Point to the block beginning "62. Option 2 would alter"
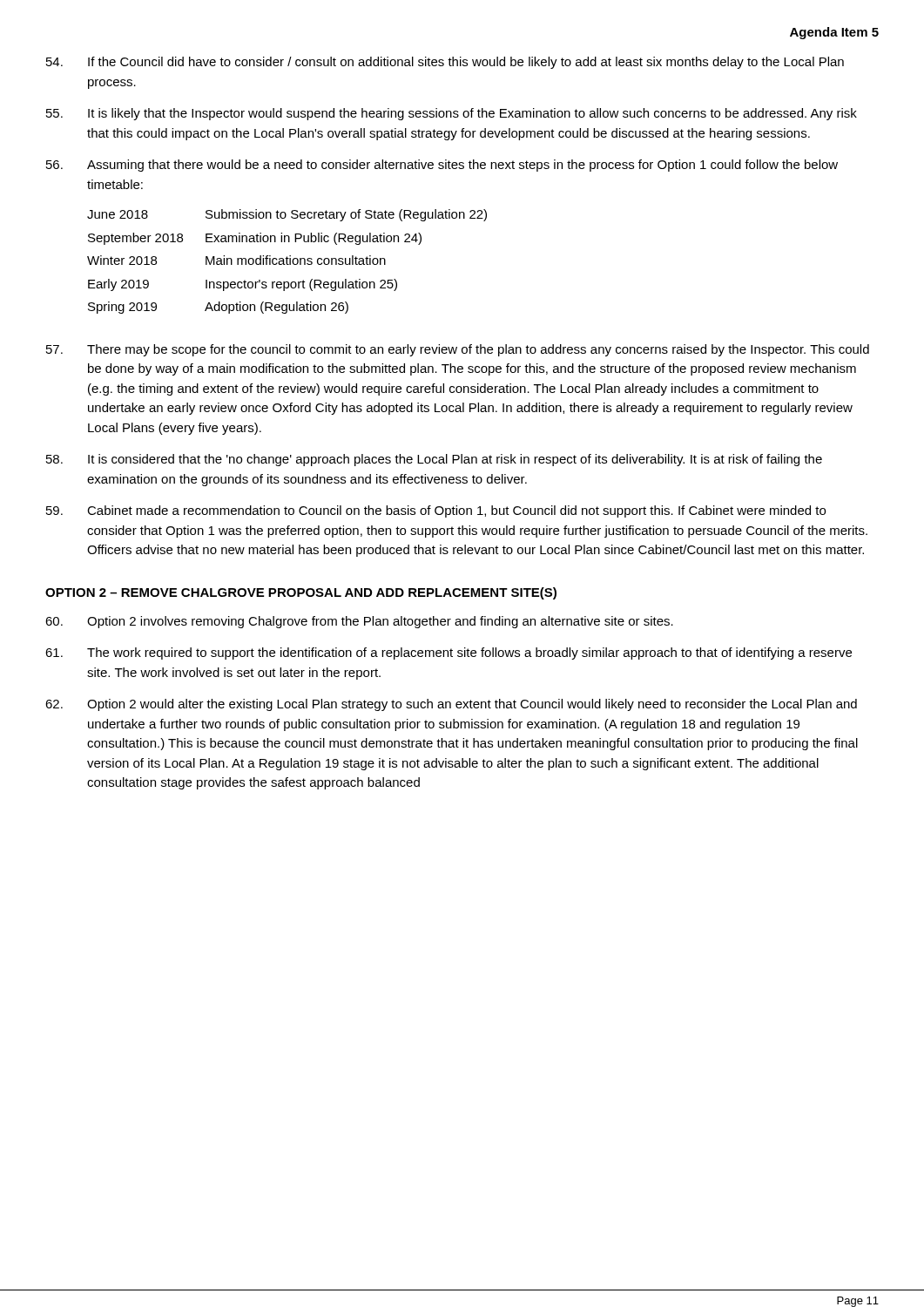This screenshot has width=924, height=1307. 462,743
